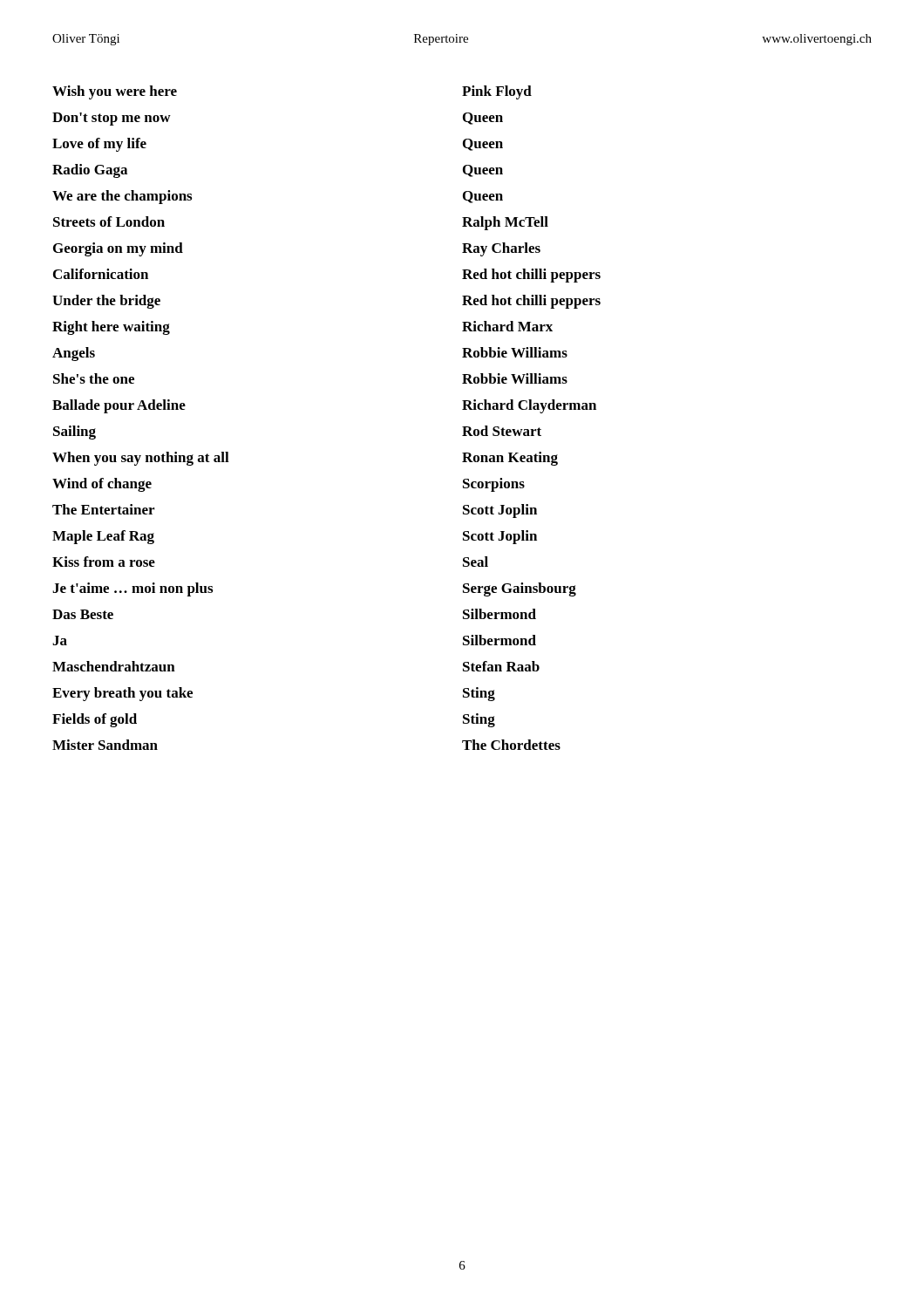
Task: Select the list item that says "Ronan Keating"
Action: [x=510, y=457]
